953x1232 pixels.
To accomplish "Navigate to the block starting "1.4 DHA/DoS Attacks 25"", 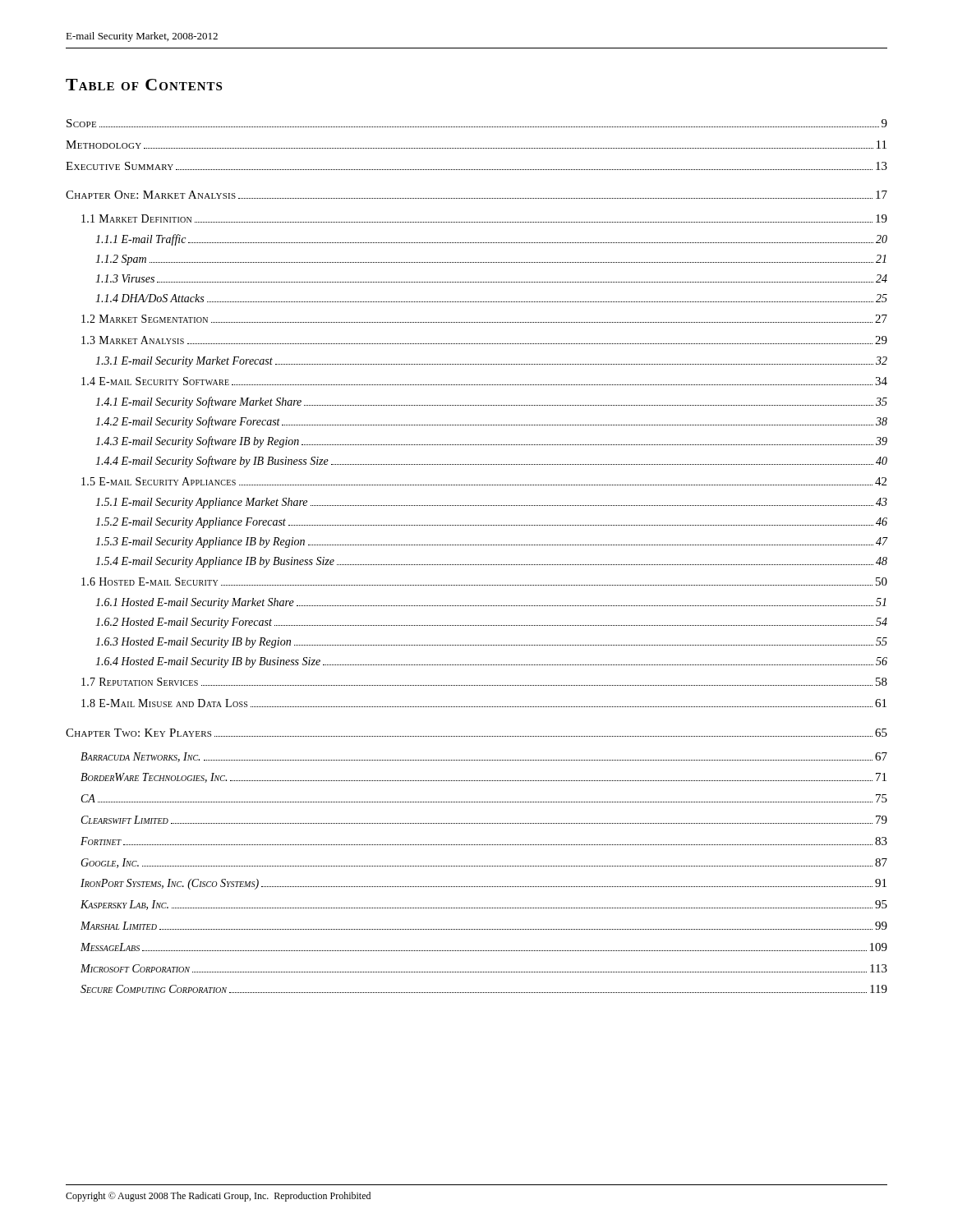I will coord(491,299).
